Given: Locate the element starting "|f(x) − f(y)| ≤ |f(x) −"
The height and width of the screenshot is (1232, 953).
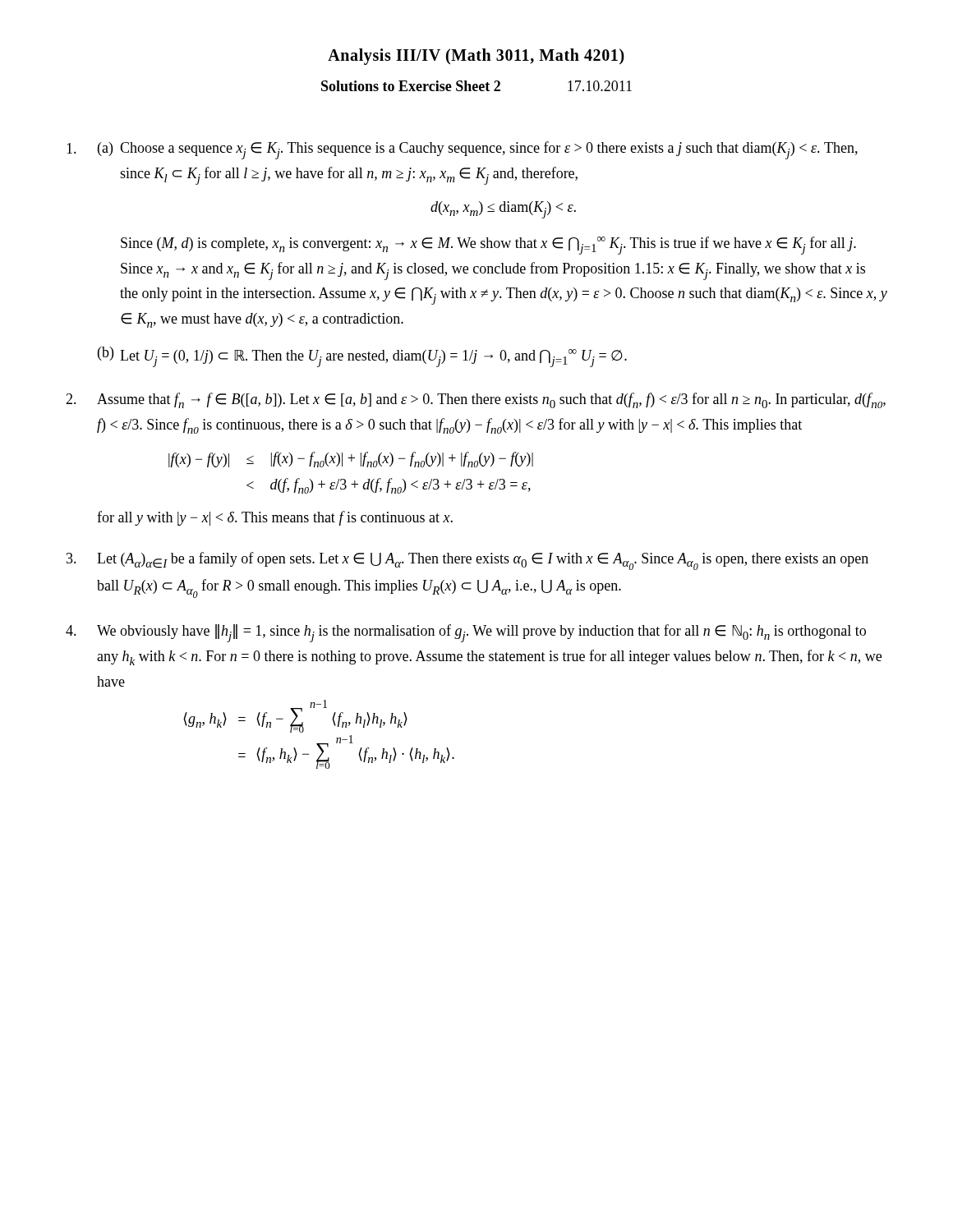Looking at the screenshot, I should coord(351,473).
